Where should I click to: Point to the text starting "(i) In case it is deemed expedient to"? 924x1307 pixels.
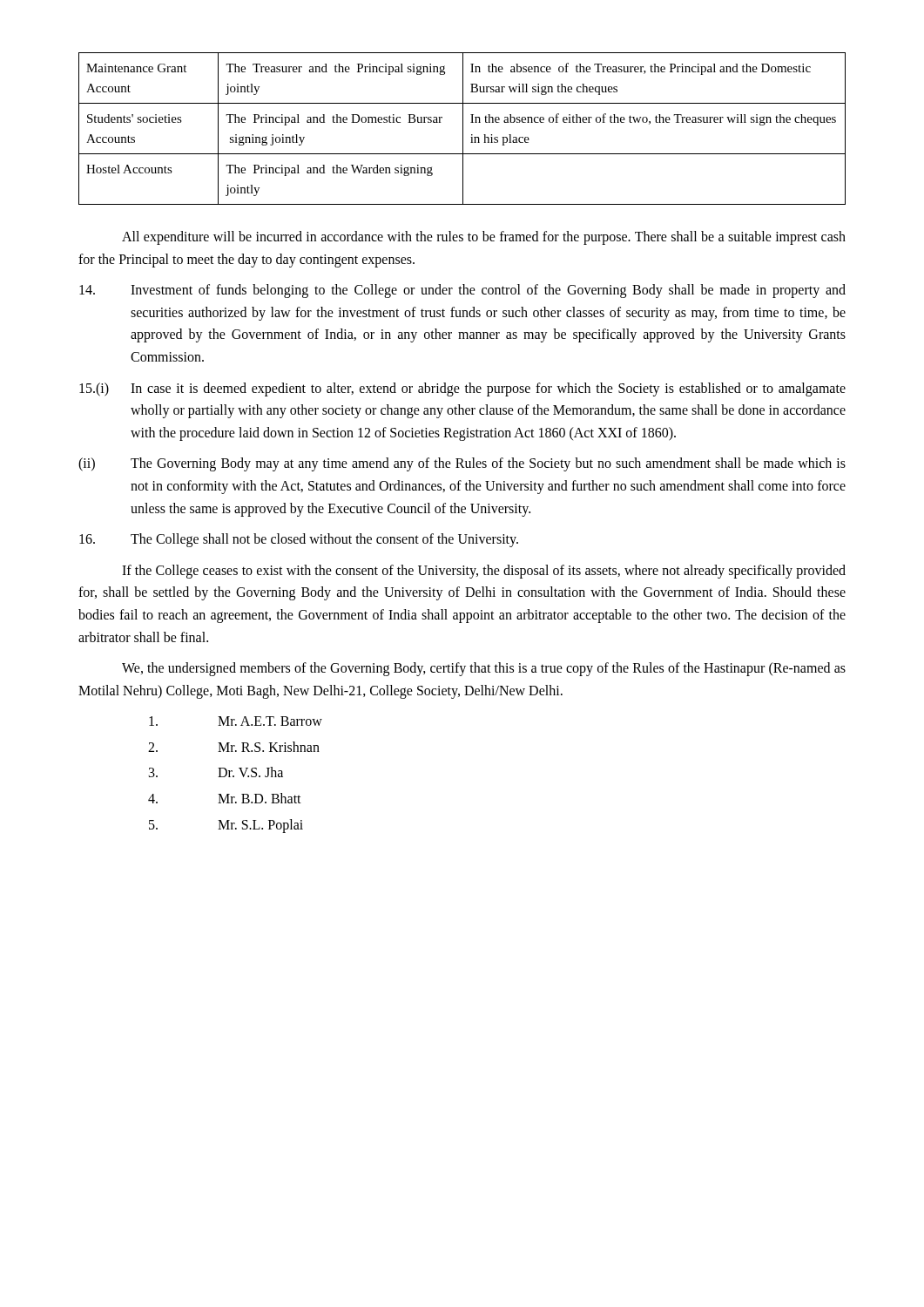click(x=462, y=410)
